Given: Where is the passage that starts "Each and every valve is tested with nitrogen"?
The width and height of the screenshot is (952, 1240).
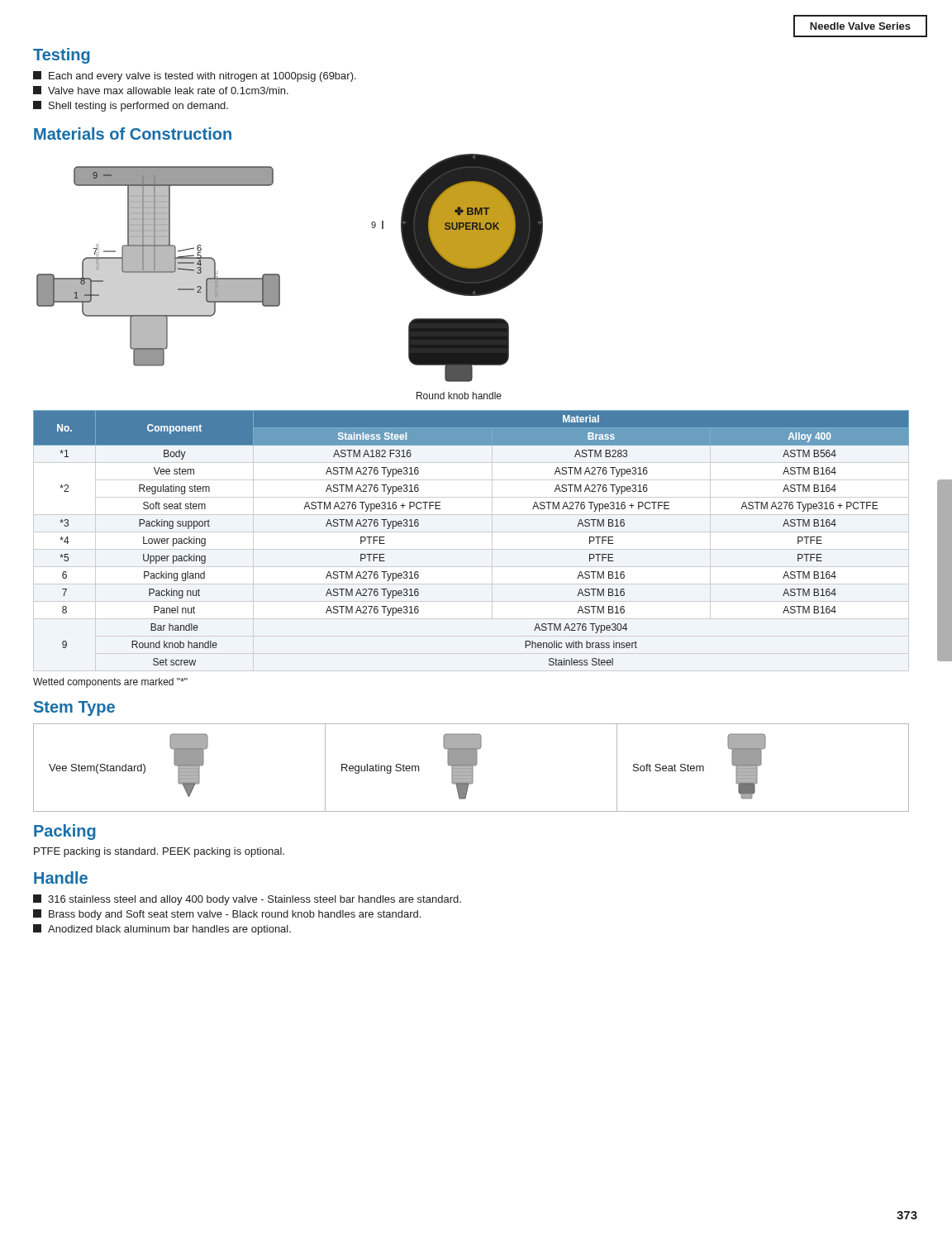Looking at the screenshot, I should click(x=195, y=76).
